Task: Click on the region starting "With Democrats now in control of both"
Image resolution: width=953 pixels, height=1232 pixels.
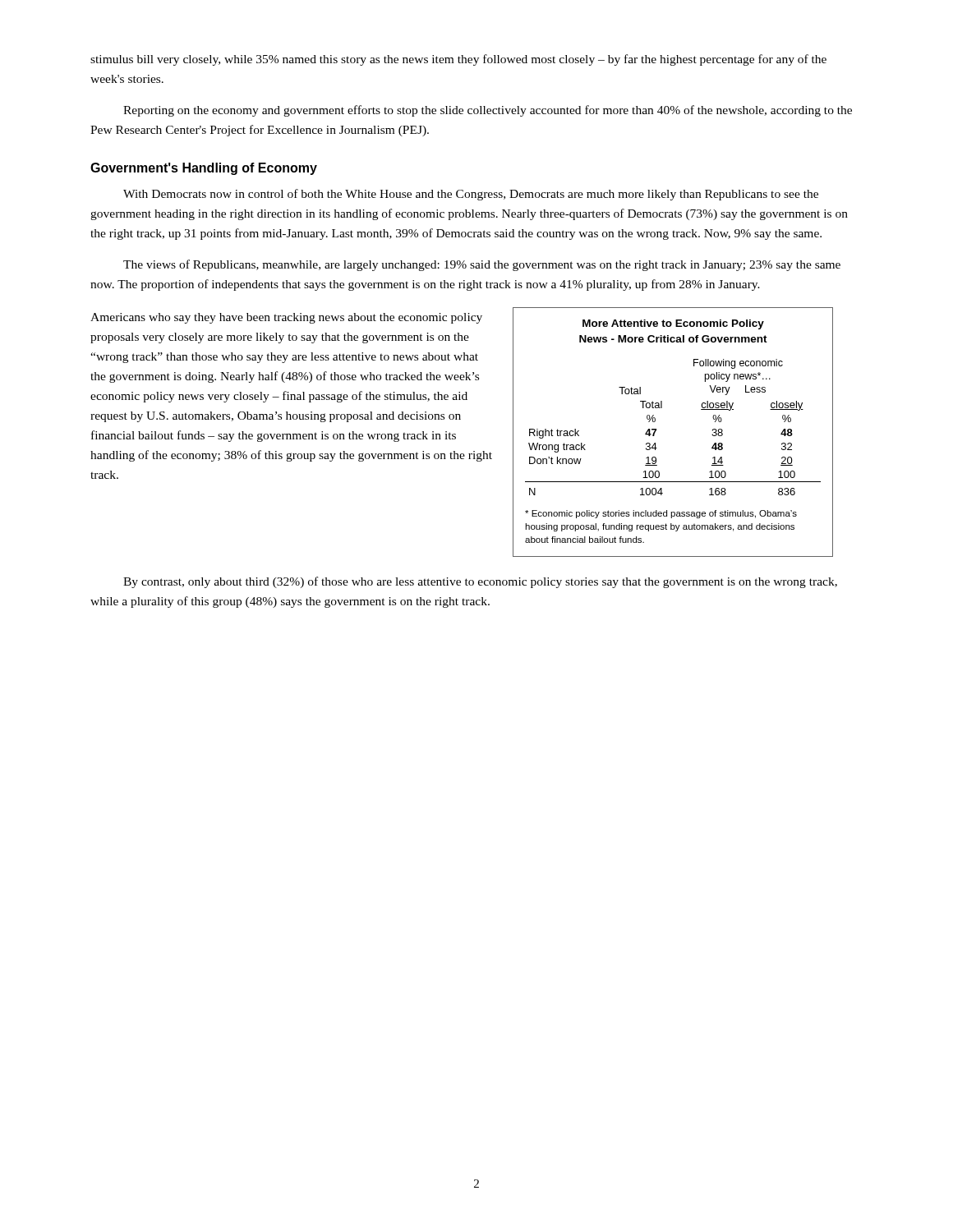Action: (469, 213)
